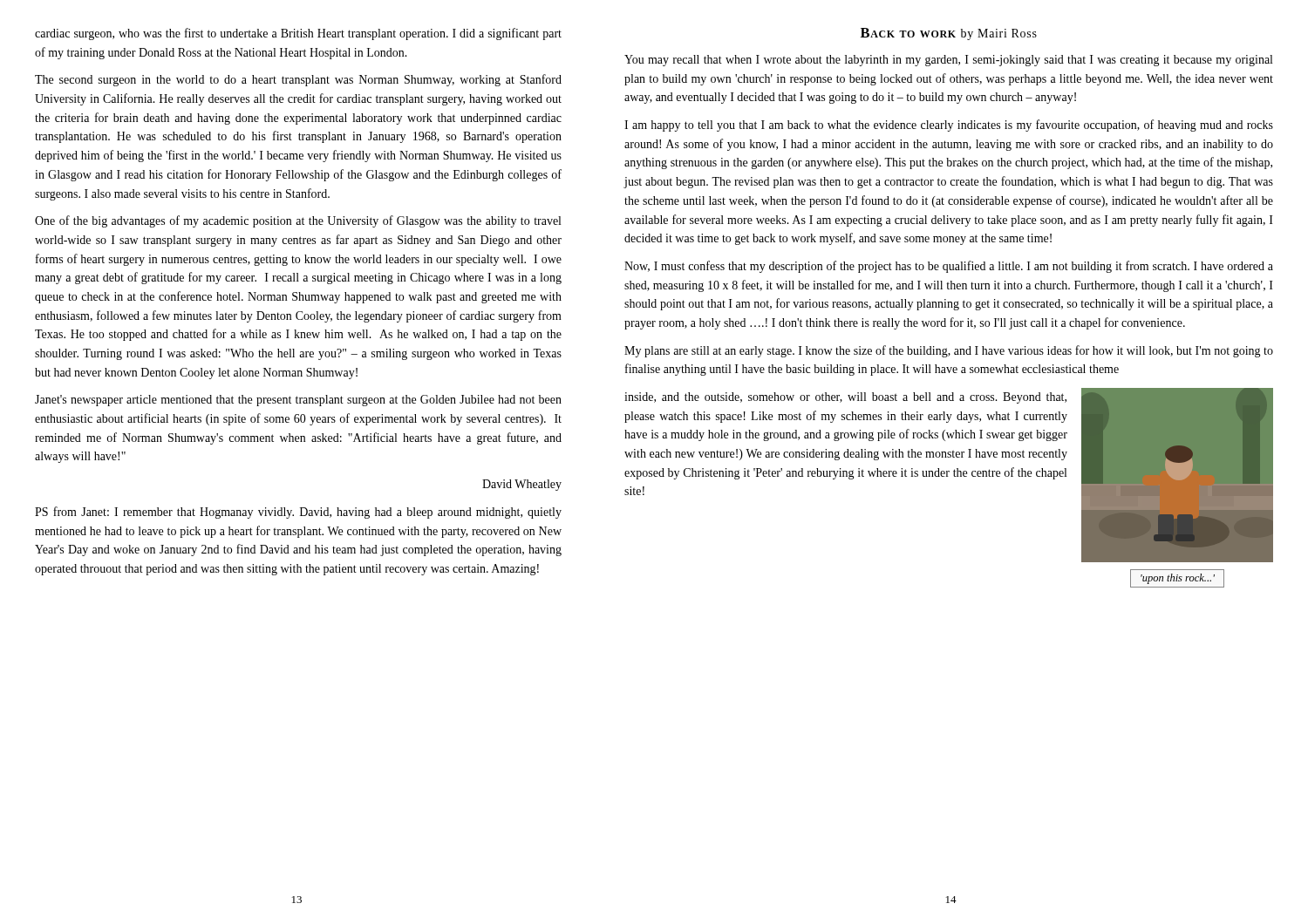Locate the text starting "'upon this rock...'"

coord(1177,578)
